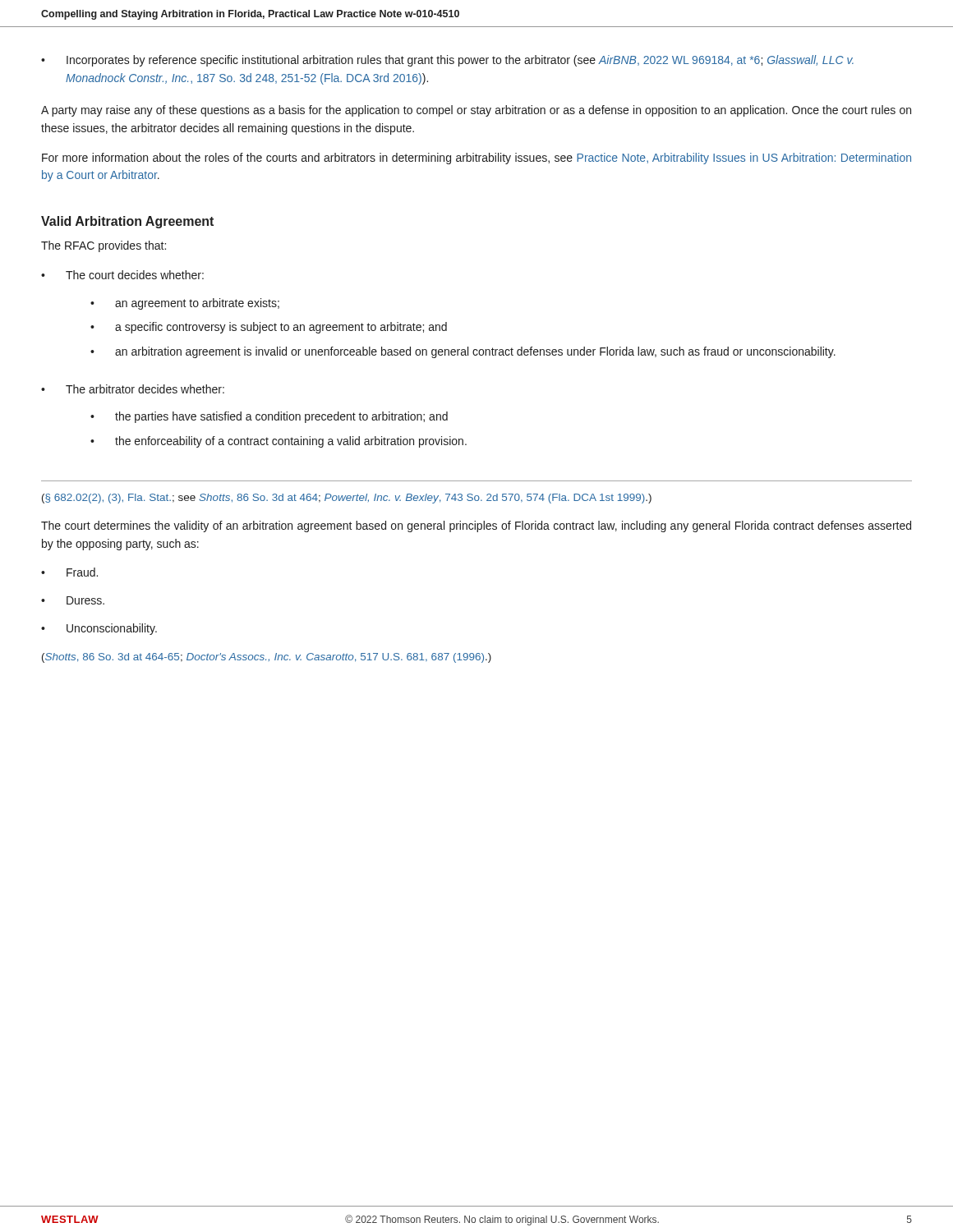953x1232 pixels.
Task: Click on the list item with the text "• Incorporates by reference specific institutional"
Action: point(476,70)
